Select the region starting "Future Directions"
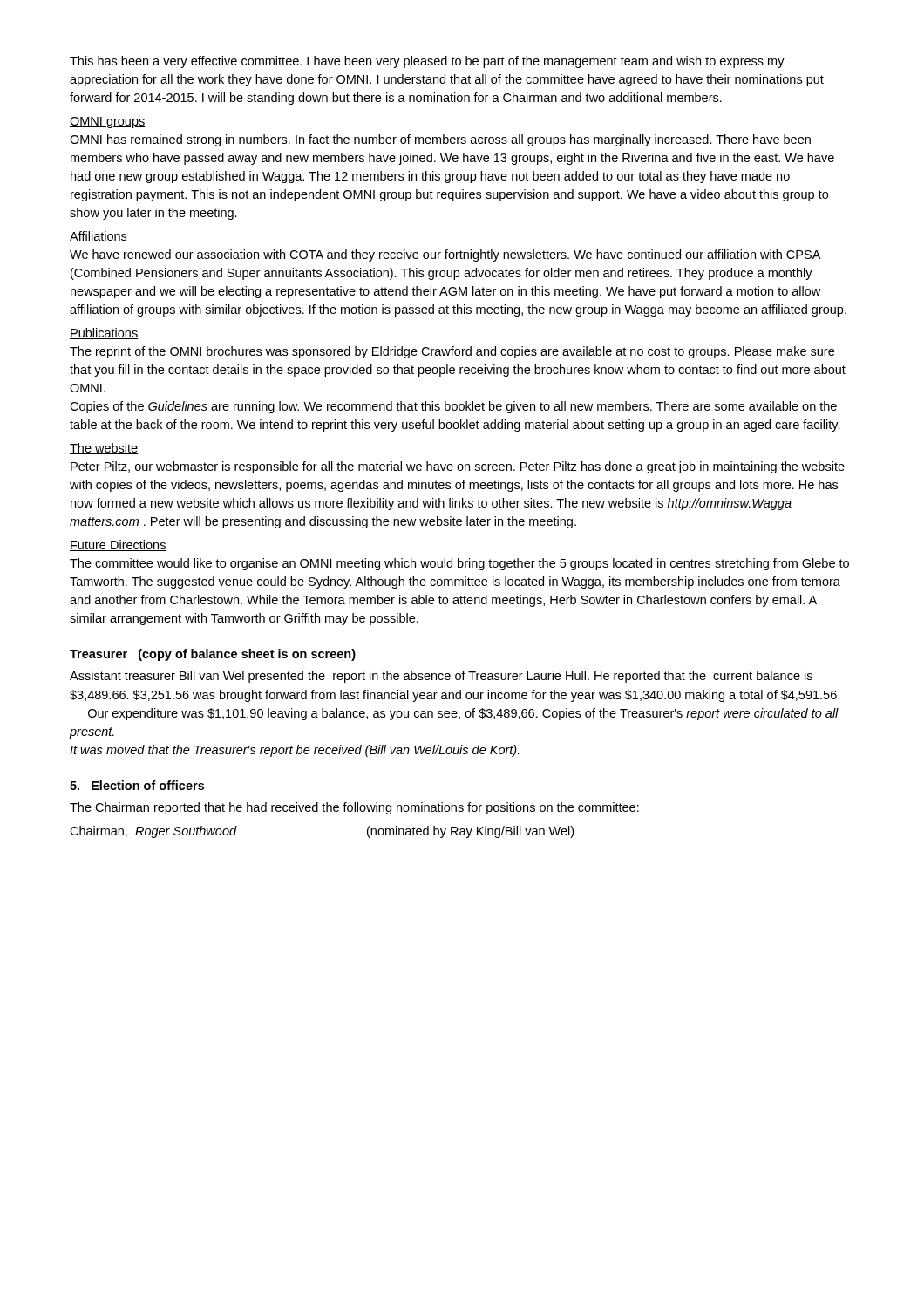This screenshot has width=924, height=1308. [118, 545]
